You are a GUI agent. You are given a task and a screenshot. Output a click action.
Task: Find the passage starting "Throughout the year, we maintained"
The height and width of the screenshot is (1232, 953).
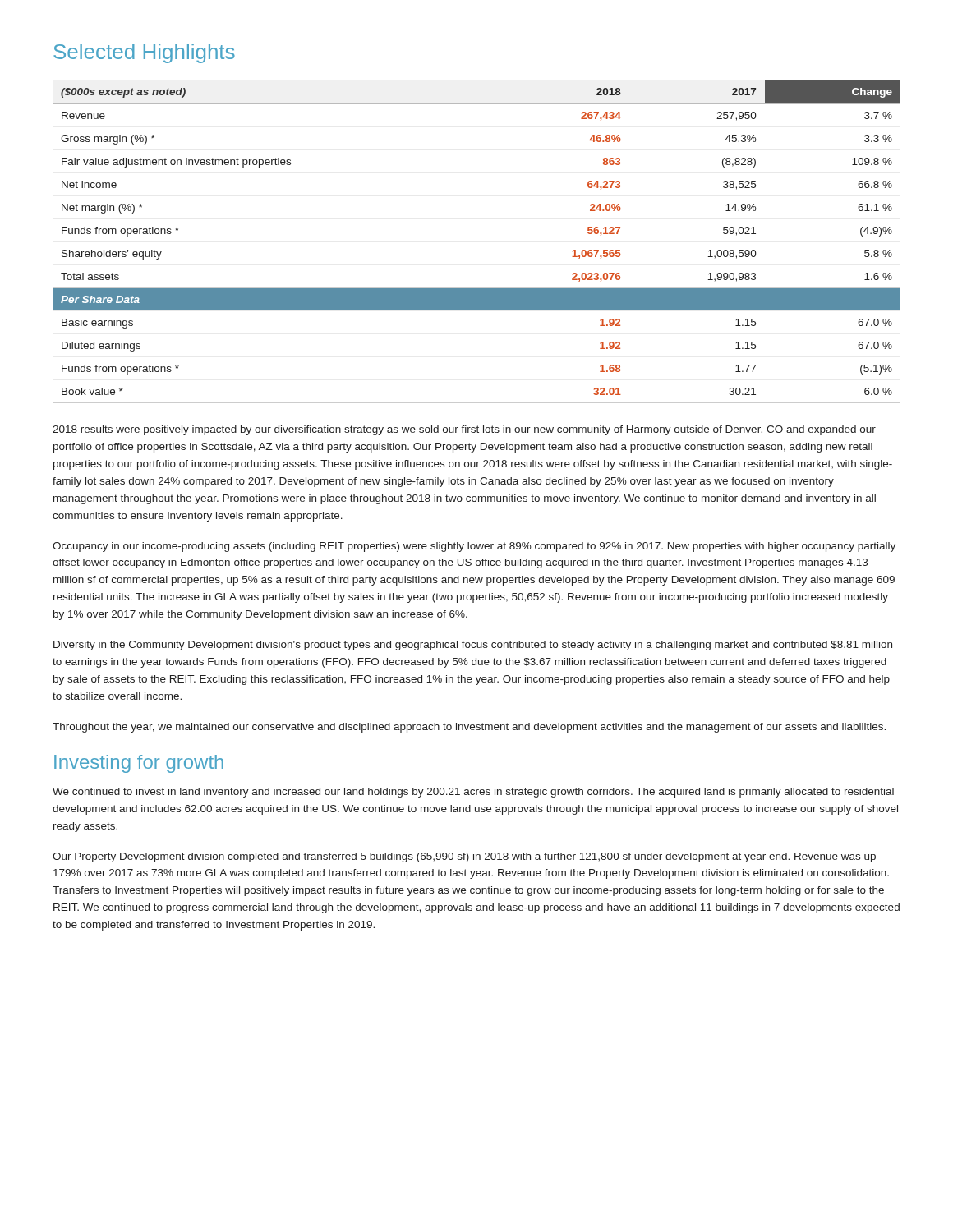(x=470, y=726)
